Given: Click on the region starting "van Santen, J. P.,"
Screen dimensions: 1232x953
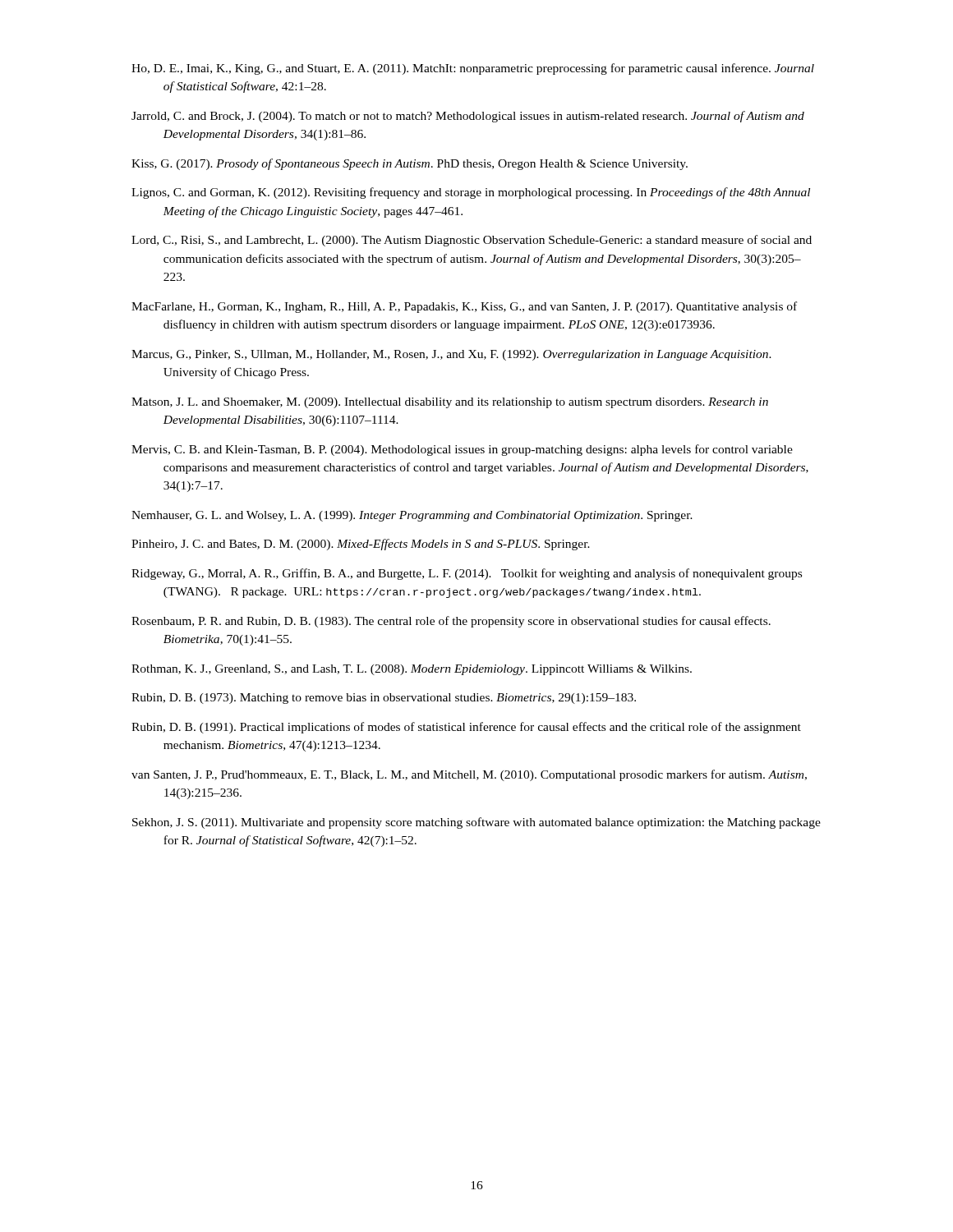Looking at the screenshot, I should [x=469, y=783].
